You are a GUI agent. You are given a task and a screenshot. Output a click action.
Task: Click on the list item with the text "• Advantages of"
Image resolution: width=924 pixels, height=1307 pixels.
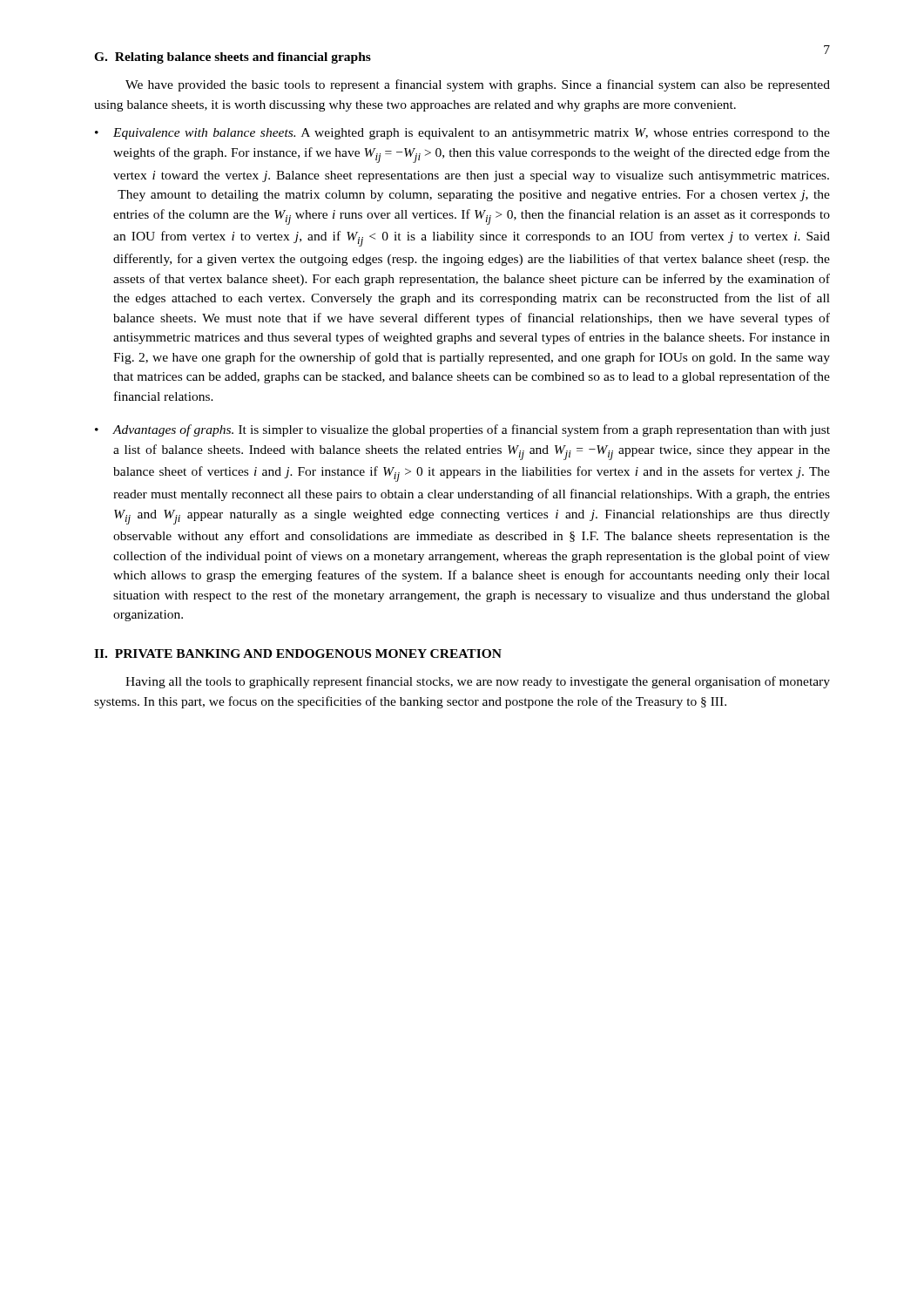point(462,522)
